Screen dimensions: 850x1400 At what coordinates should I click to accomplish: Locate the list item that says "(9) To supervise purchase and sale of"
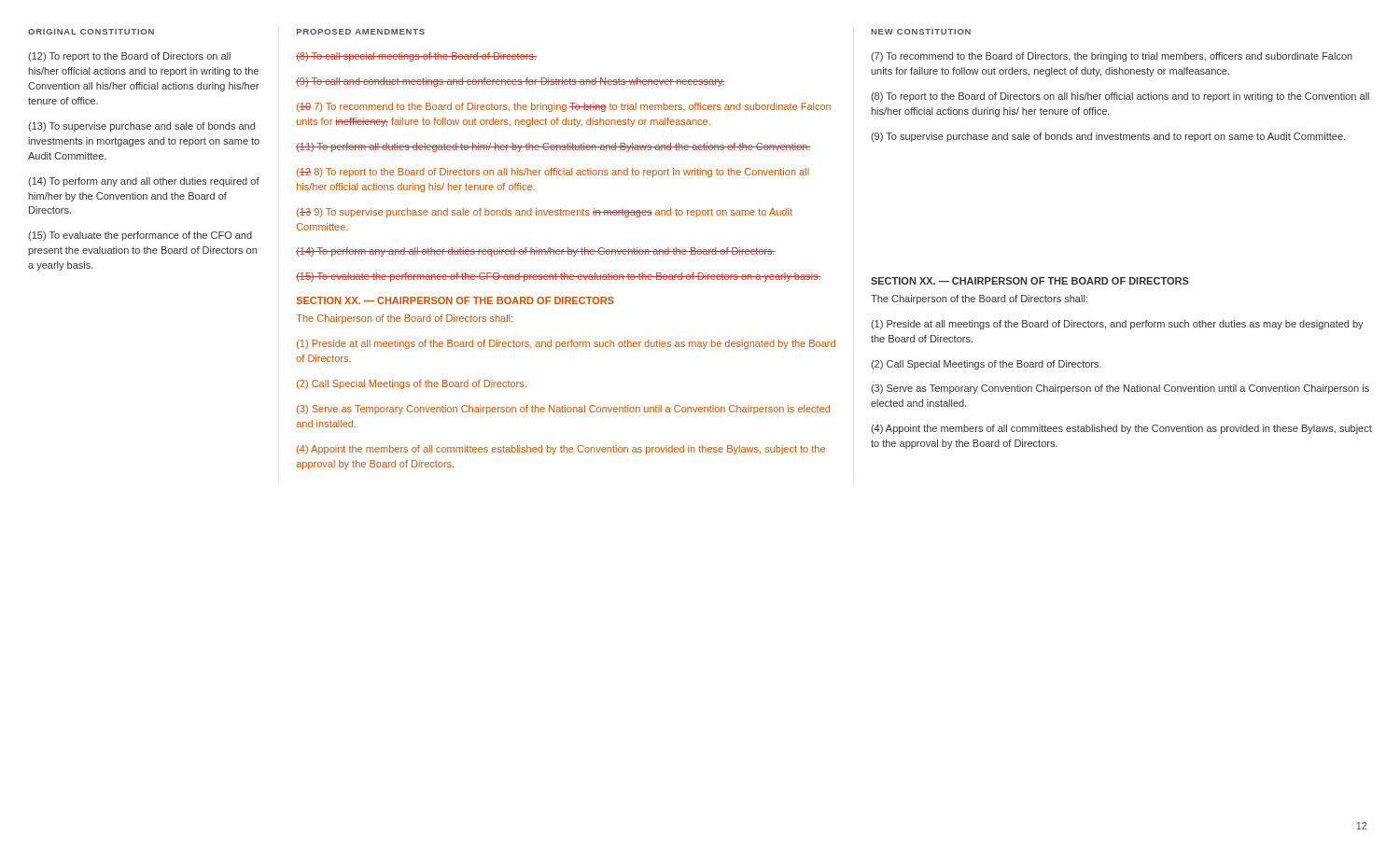[1108, 136]
